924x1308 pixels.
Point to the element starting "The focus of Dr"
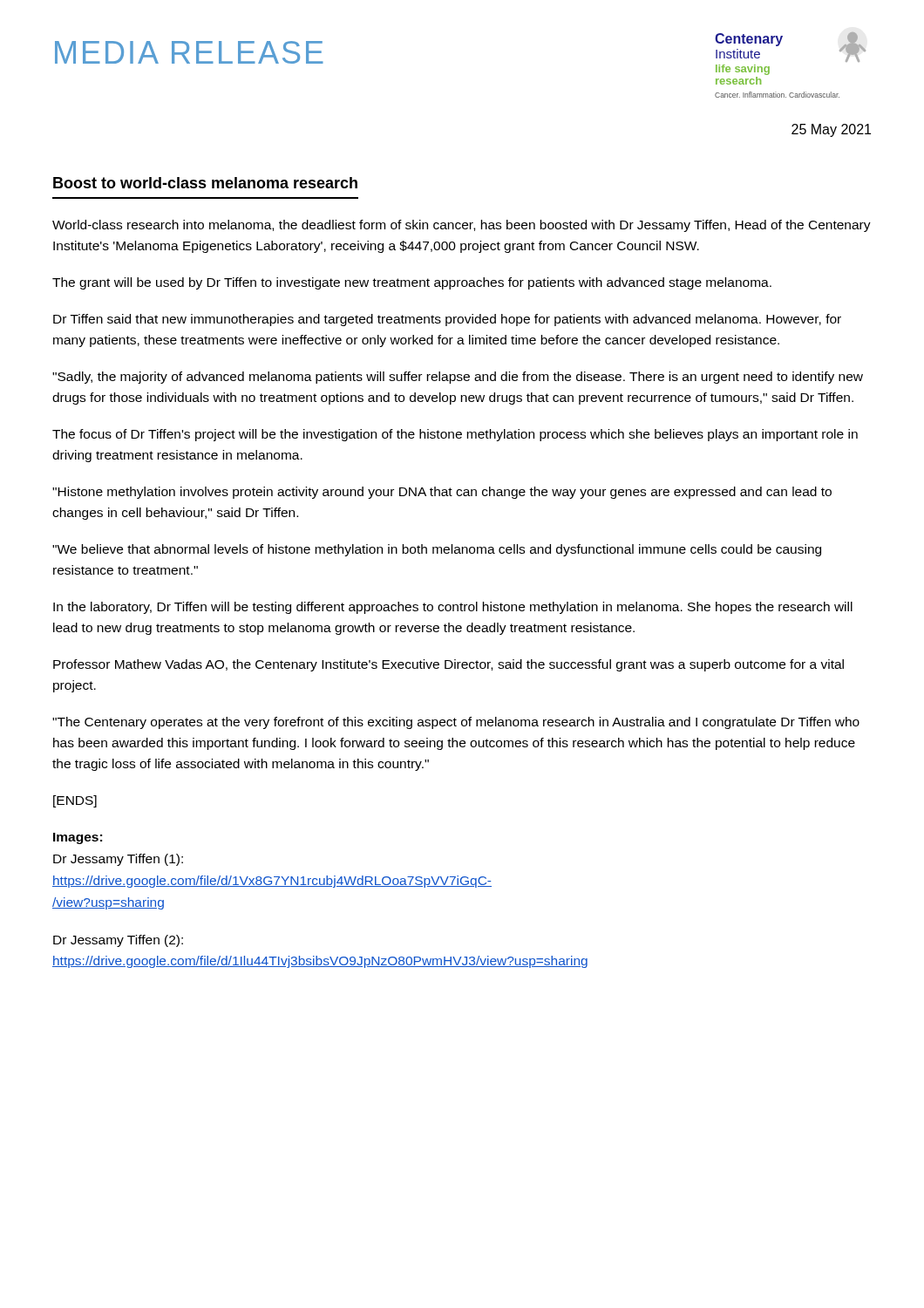tap(455, 444)
